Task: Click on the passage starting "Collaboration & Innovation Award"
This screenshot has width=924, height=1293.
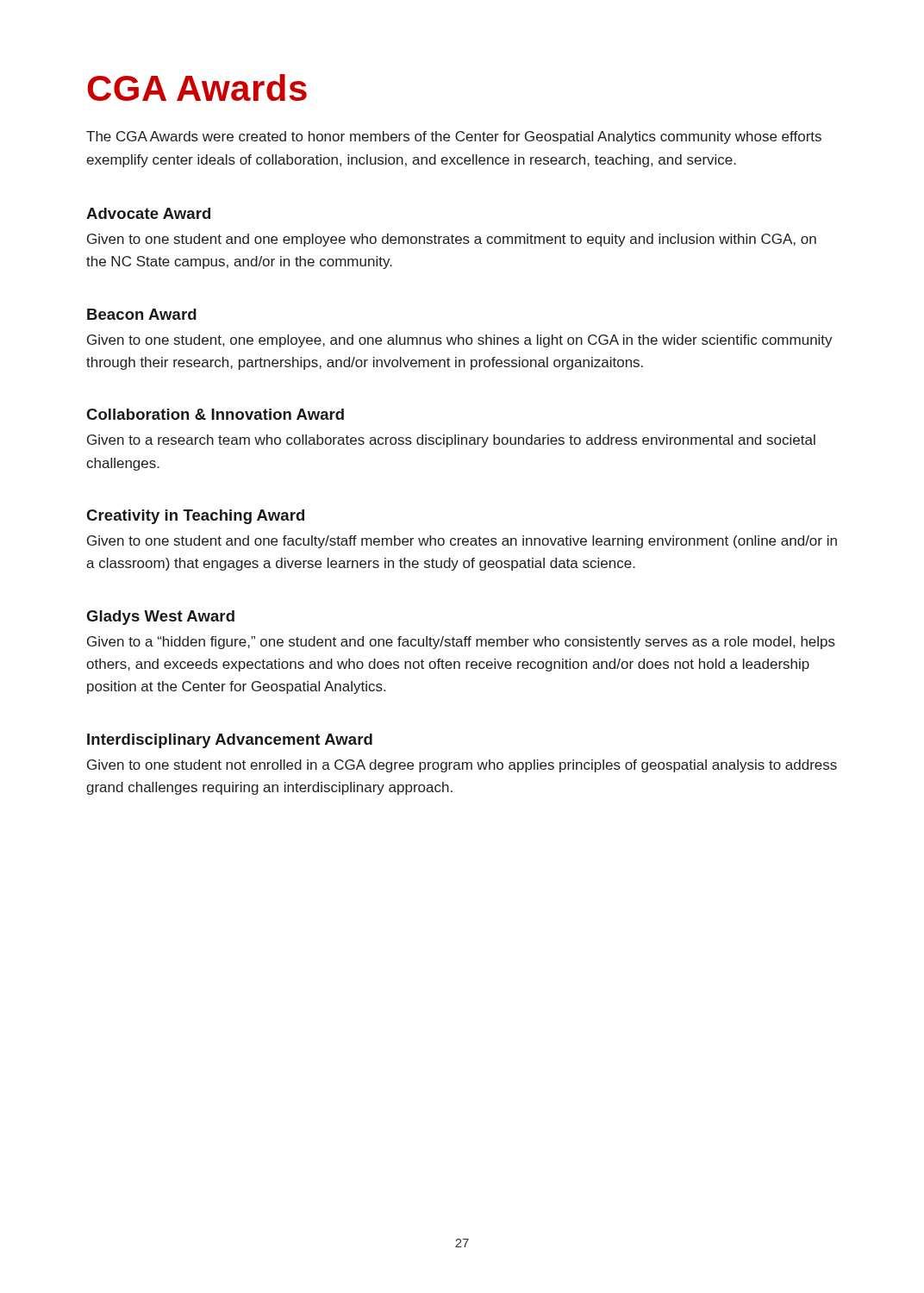Action: tap(216, 415)
